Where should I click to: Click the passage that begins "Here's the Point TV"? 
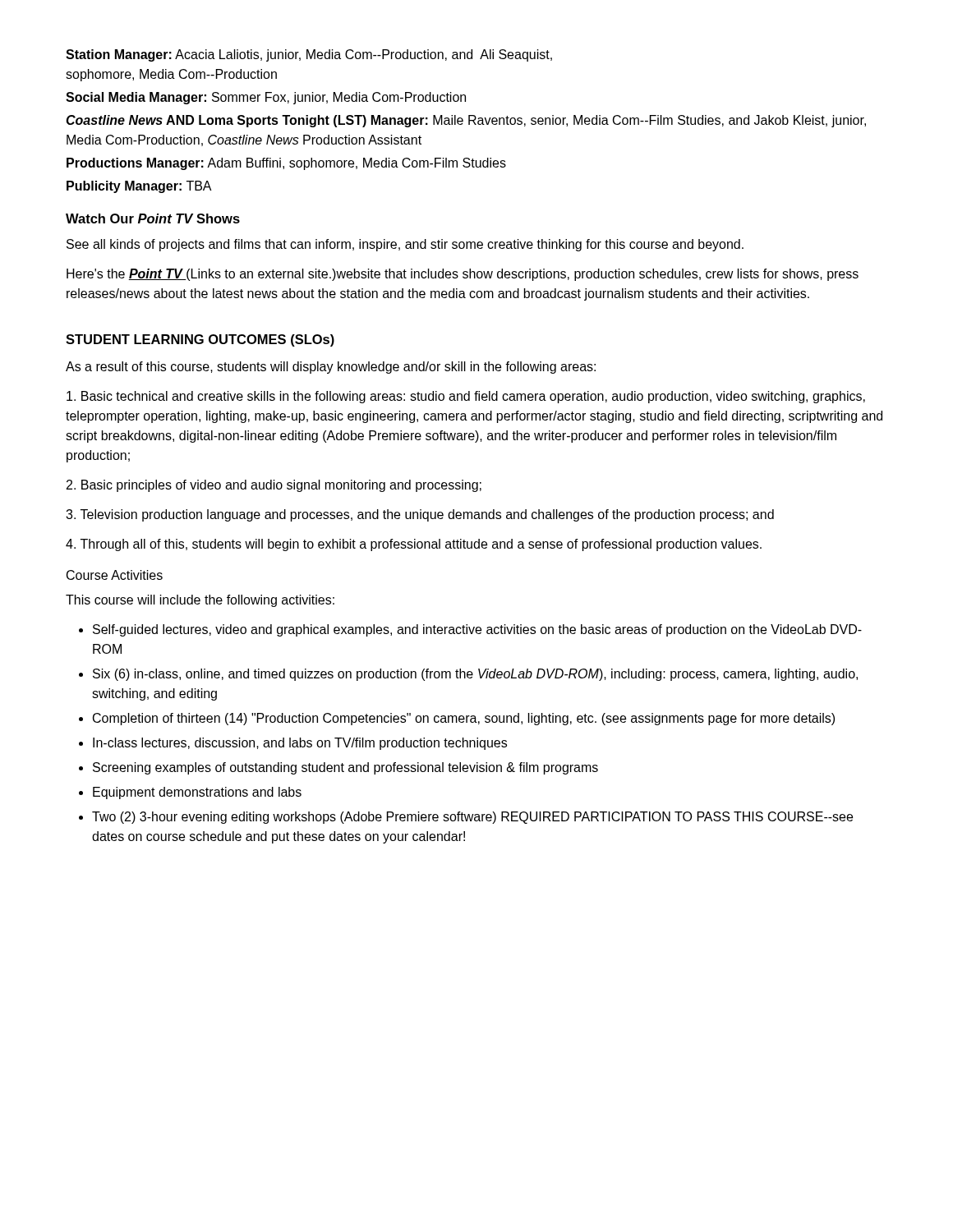tap(476, 284)
